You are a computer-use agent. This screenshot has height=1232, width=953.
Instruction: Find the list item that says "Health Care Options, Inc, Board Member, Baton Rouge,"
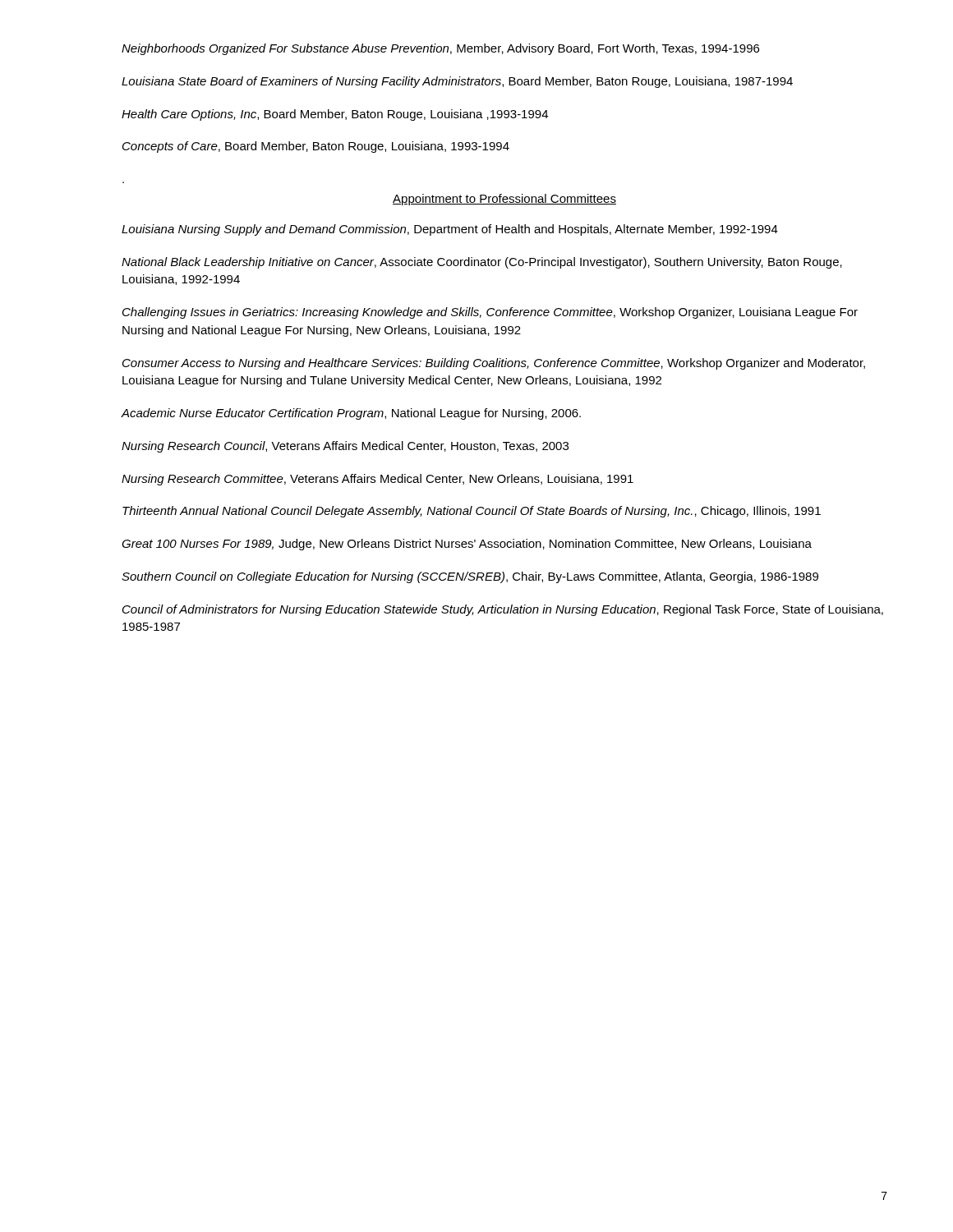tap(335, 113)
